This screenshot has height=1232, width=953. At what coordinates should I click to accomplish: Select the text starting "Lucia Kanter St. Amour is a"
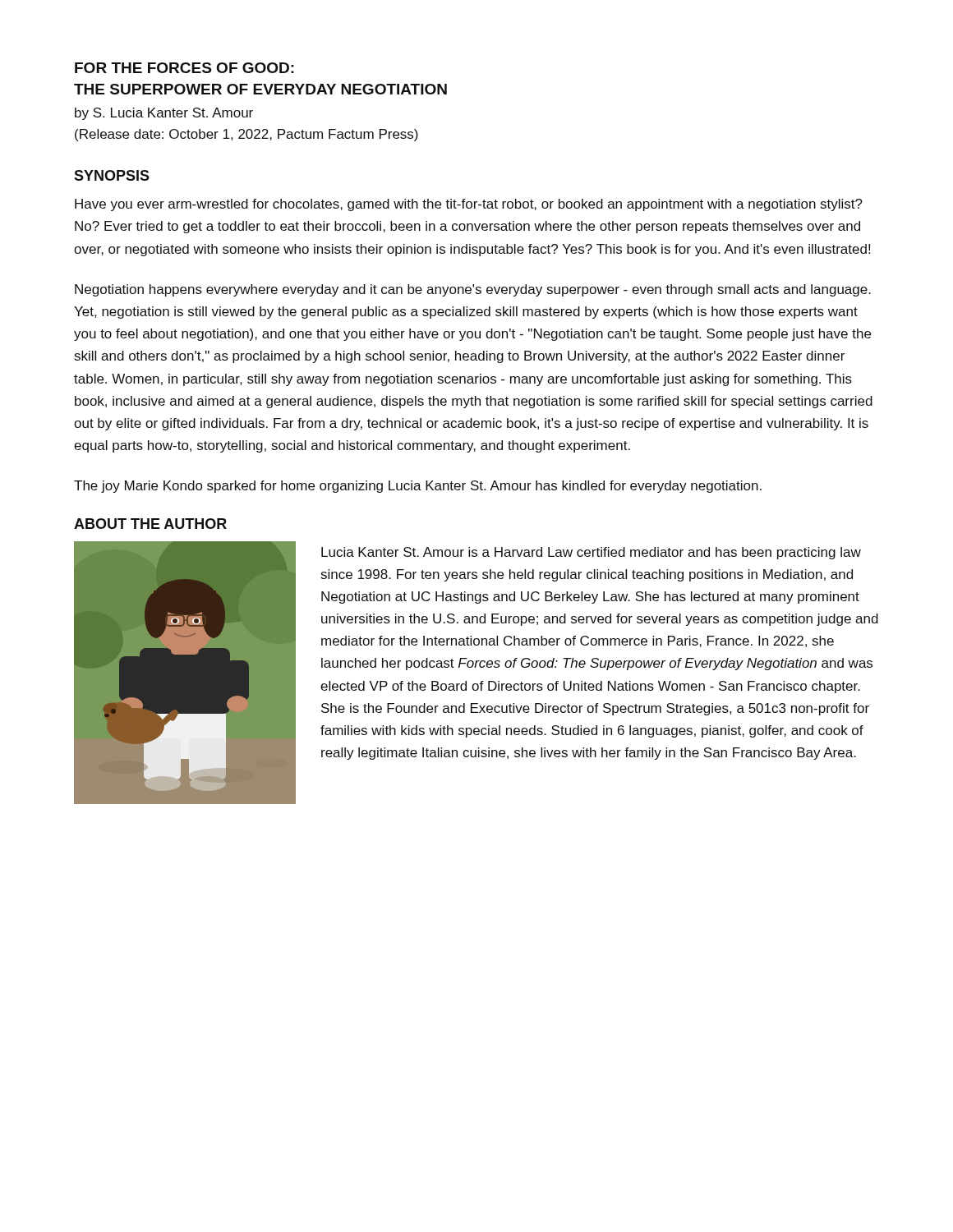point(599,652)
